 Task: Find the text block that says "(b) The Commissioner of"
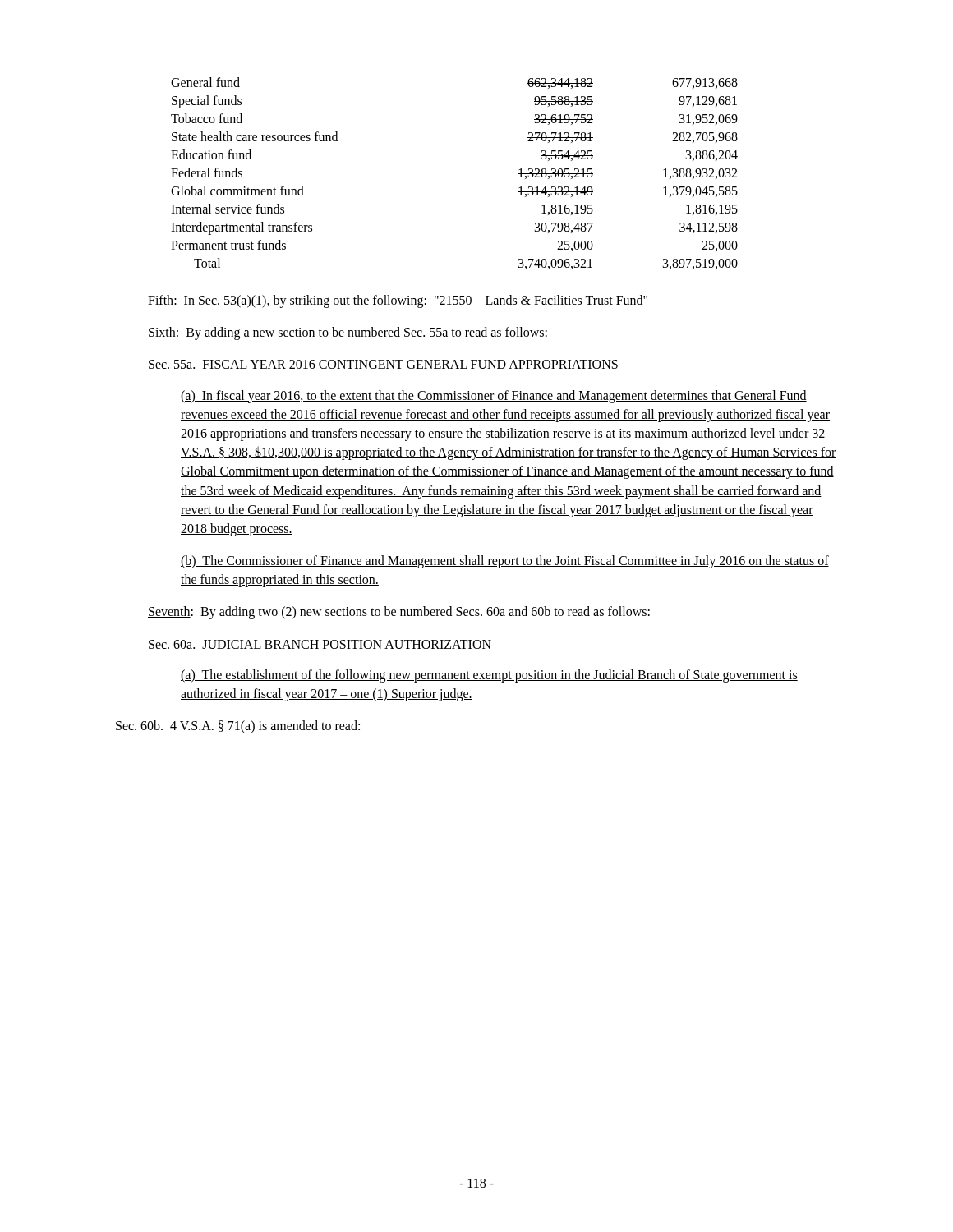(x=509, y=570)
